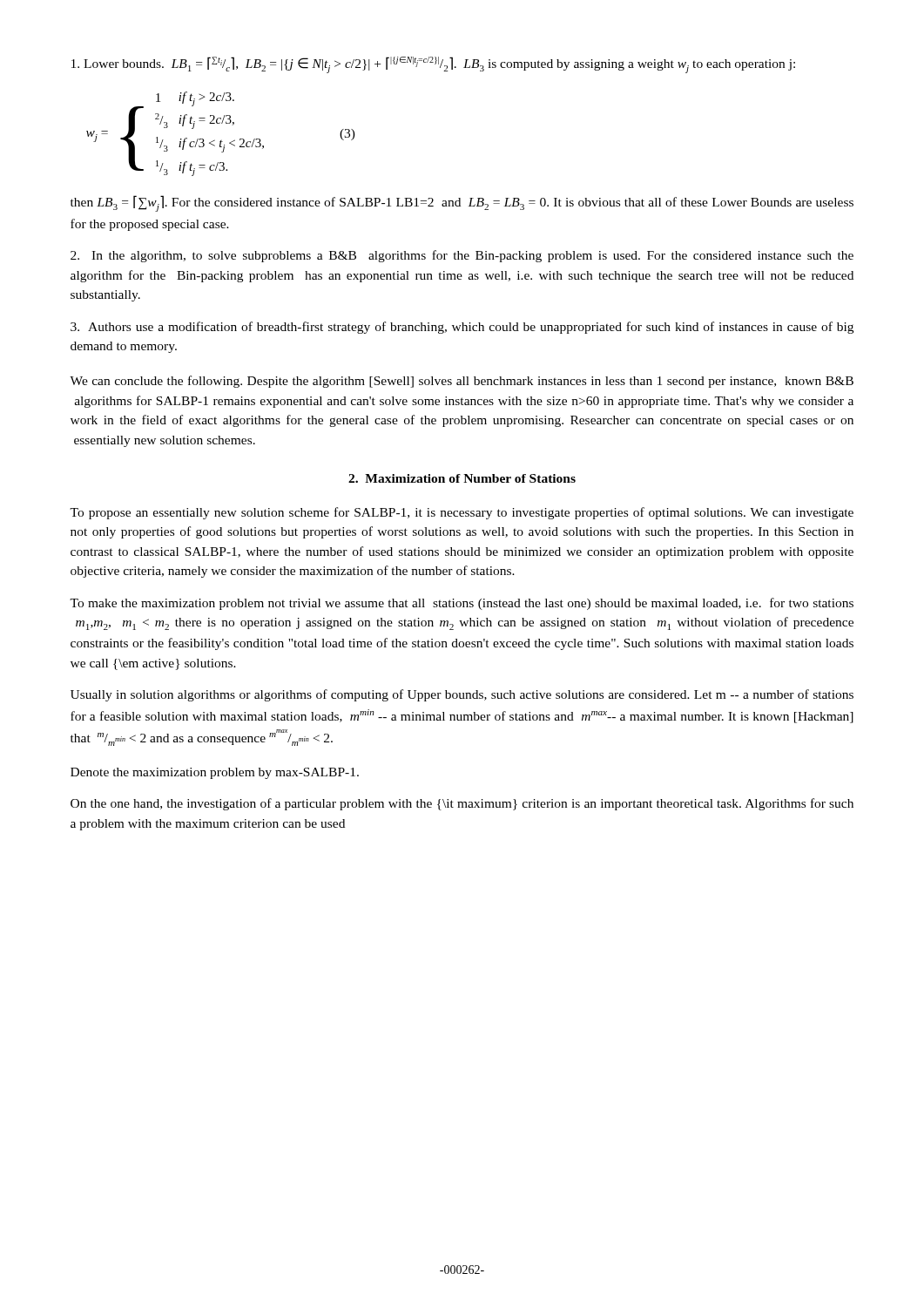Point to the element starting "Authors use a modification"
The height and width of the screenshot is (1307, 924).
[x=462, y=336]
